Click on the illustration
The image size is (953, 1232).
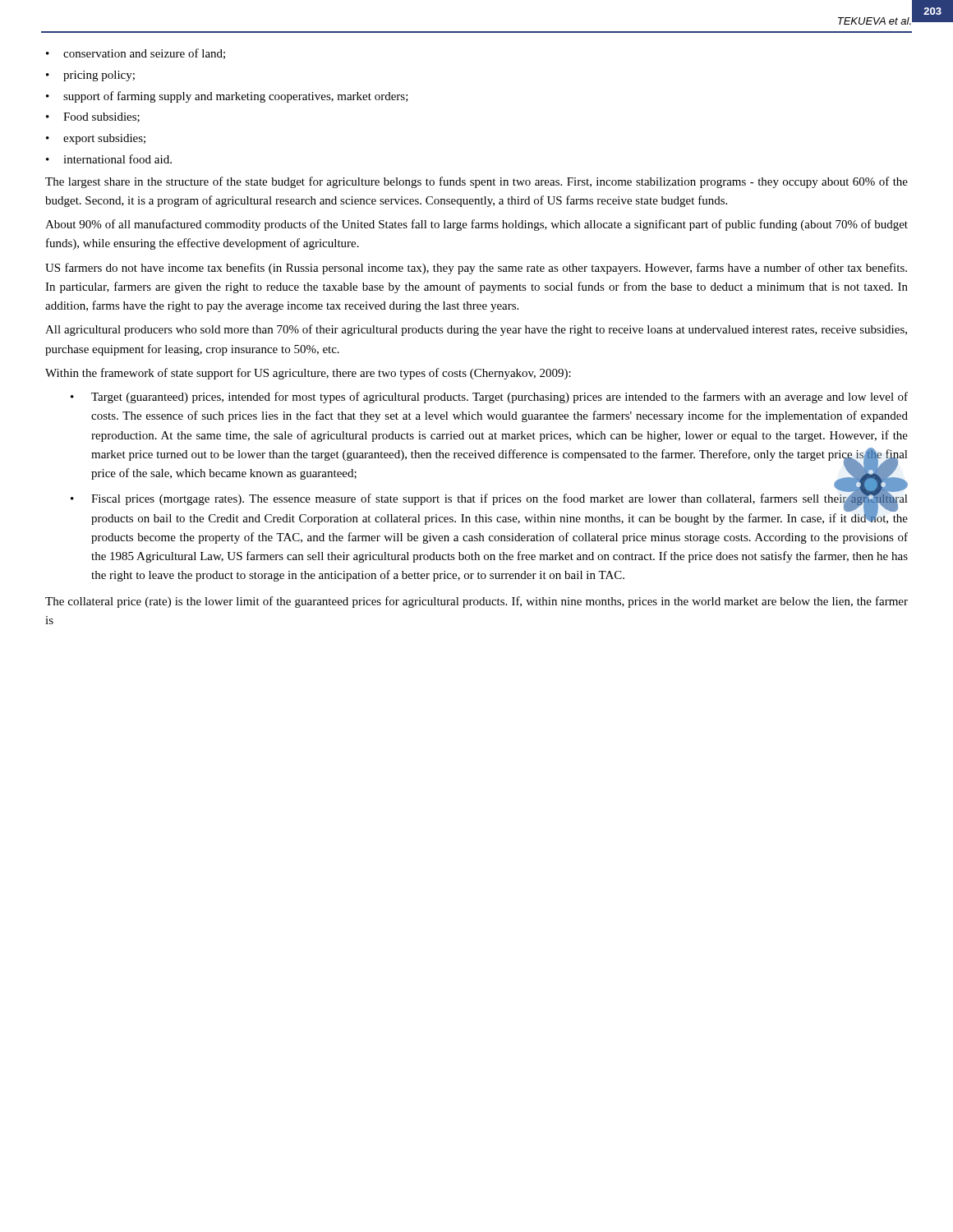point(871,485)
